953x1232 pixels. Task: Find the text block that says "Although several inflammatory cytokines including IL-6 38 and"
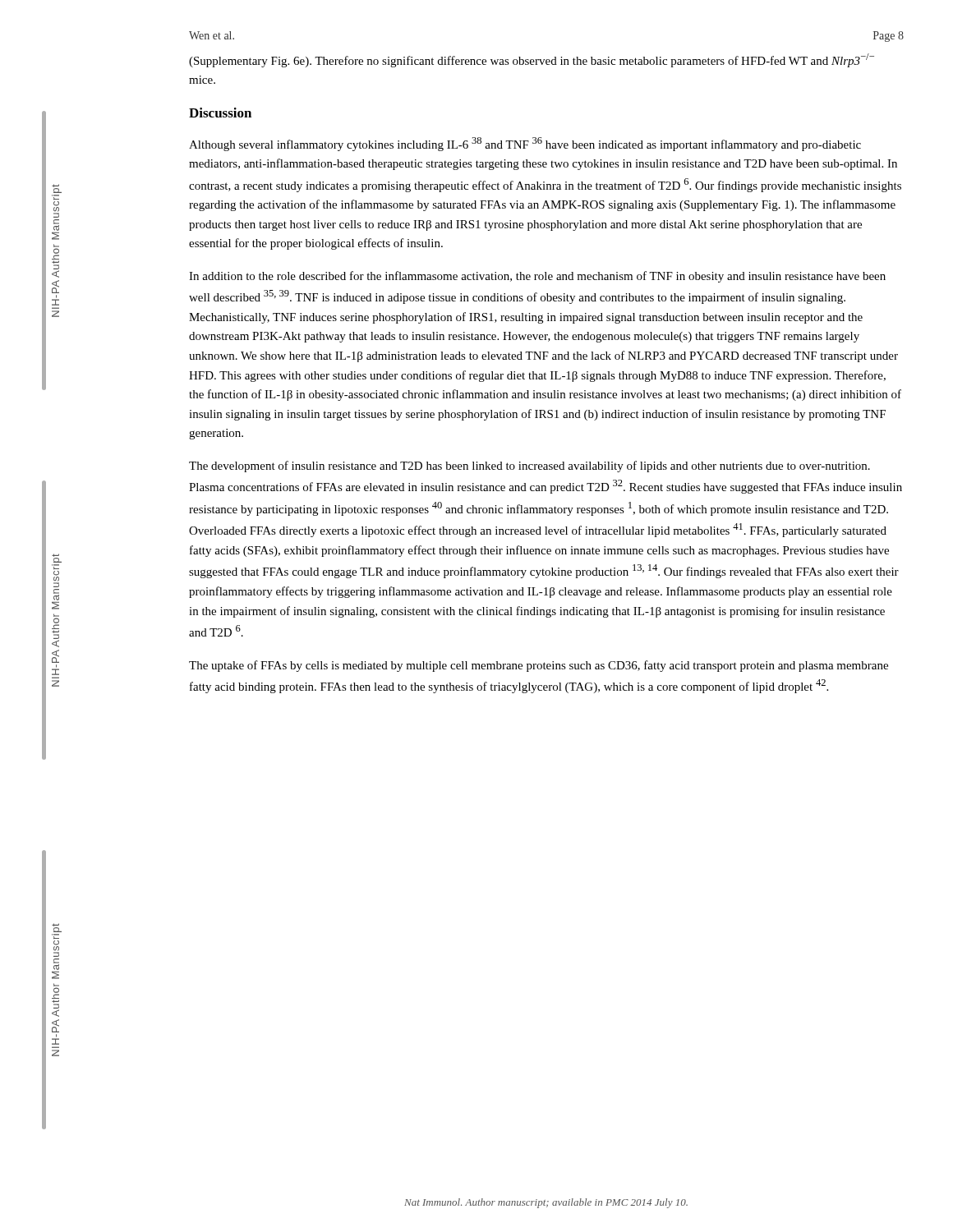pos(545,192)
